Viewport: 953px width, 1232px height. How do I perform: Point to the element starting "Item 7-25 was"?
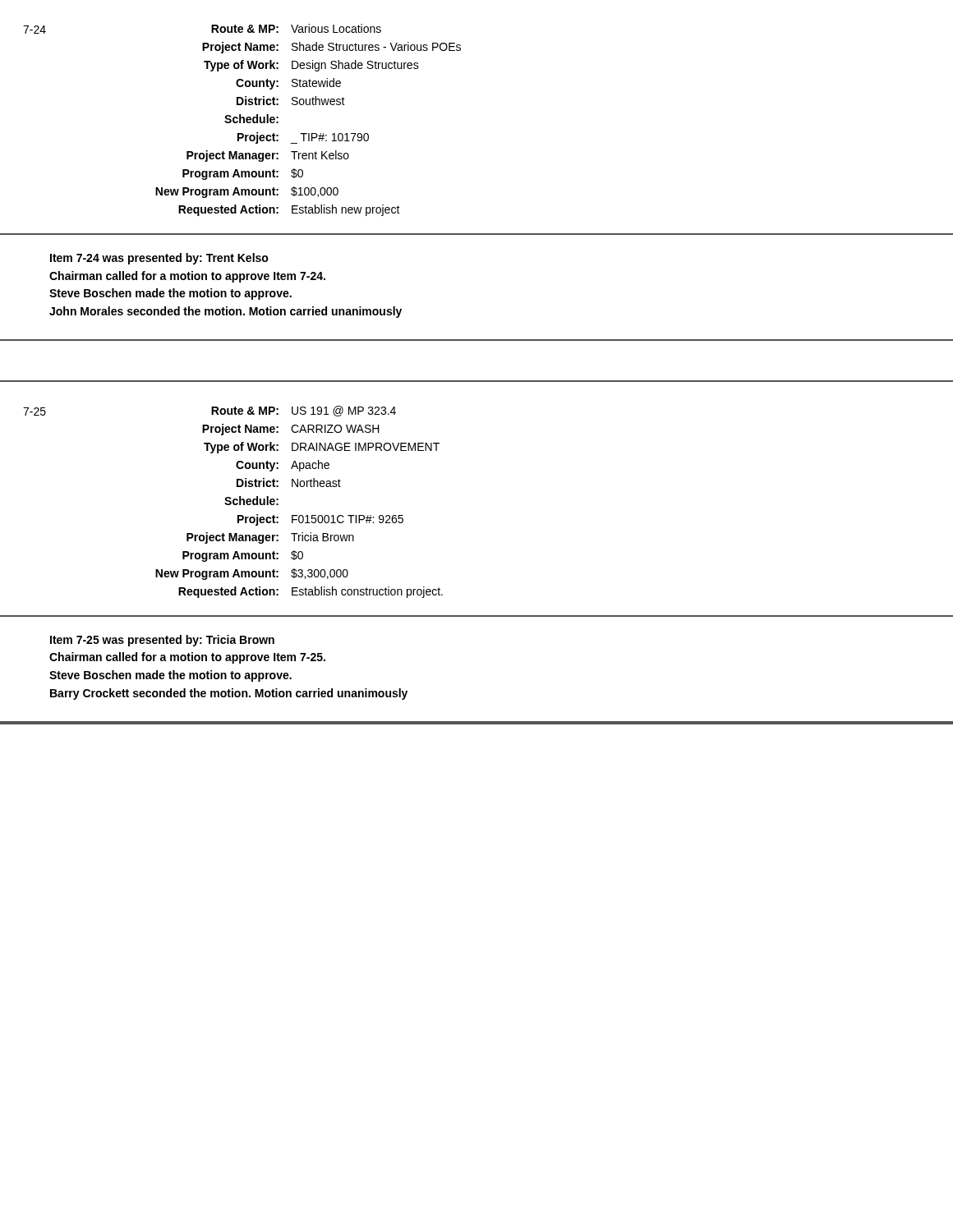[162, 641]
